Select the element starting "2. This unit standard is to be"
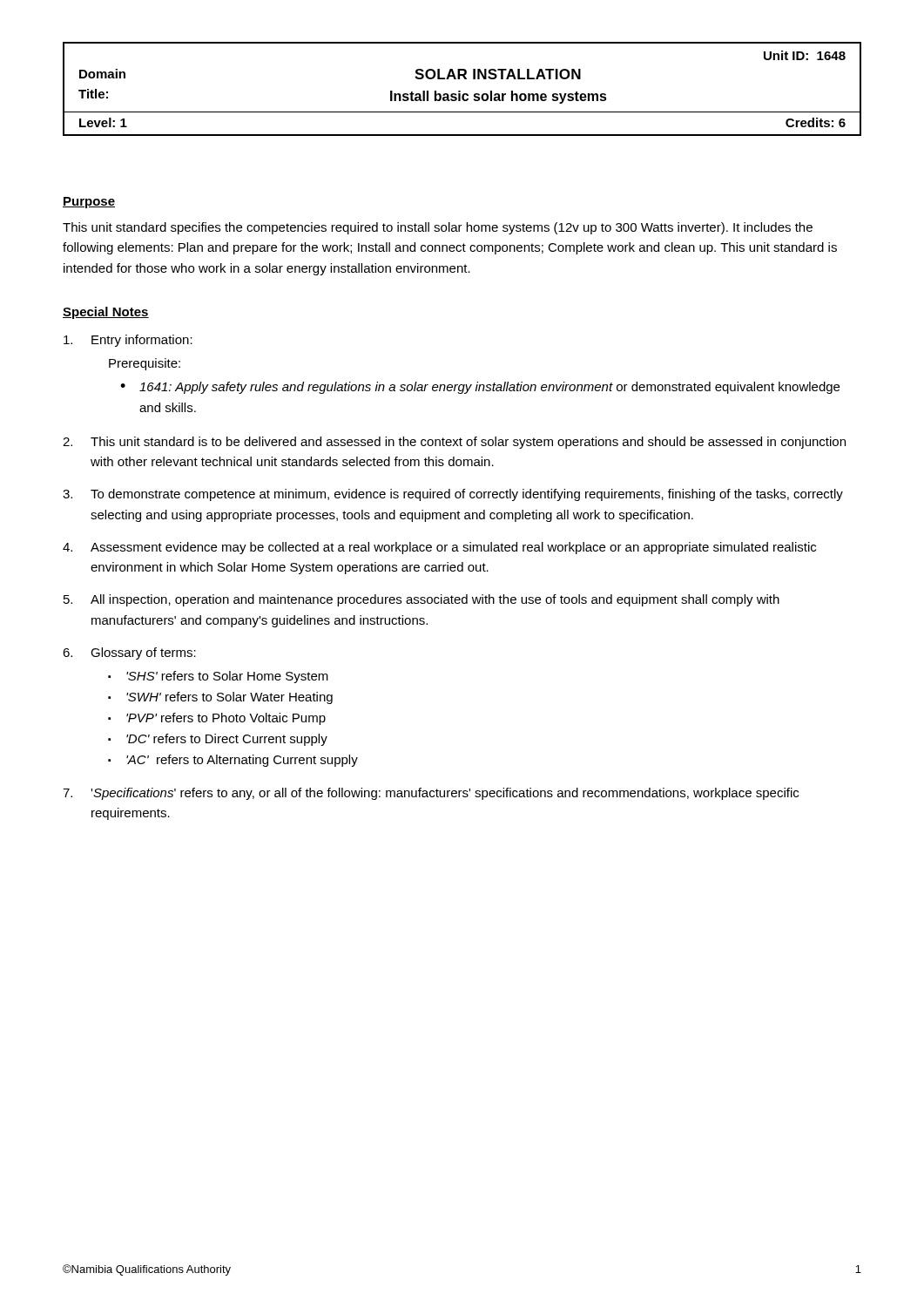924x1307 pixels. pyautogui.click(x=462, y=451)
